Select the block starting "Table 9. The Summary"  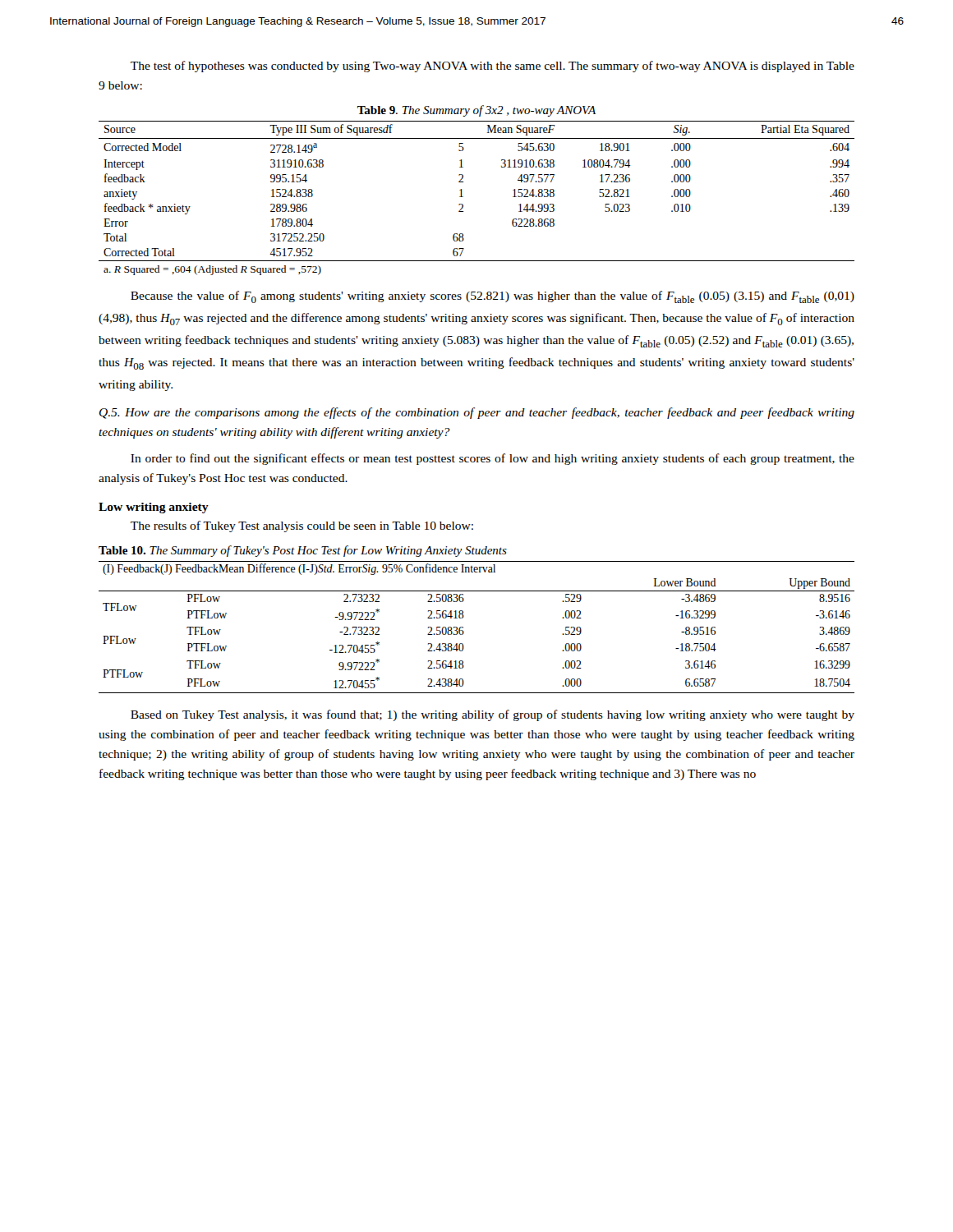pyautogui.click(x=476, y=110)
